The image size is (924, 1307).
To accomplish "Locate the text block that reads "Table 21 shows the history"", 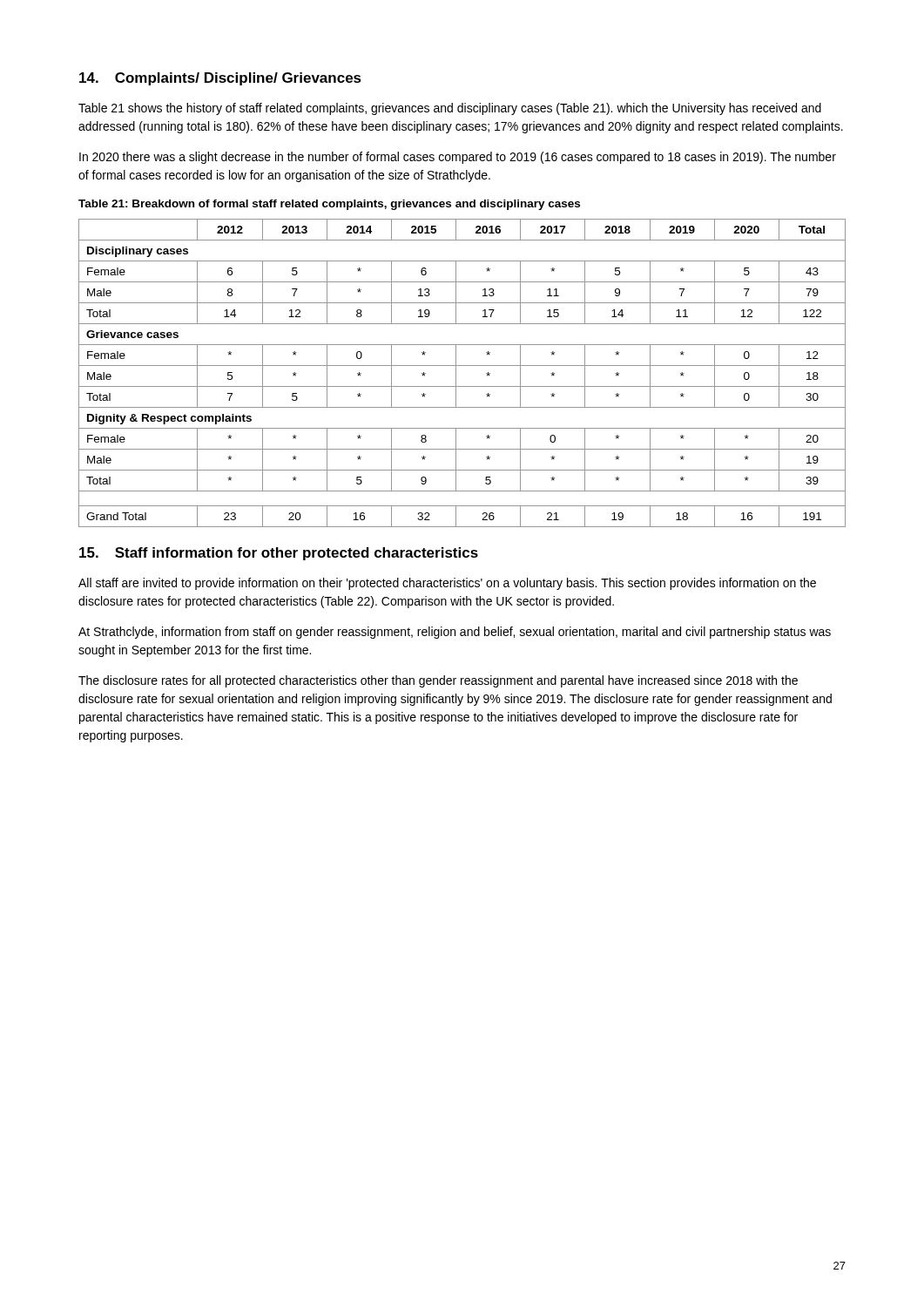I will pos(461,117).
